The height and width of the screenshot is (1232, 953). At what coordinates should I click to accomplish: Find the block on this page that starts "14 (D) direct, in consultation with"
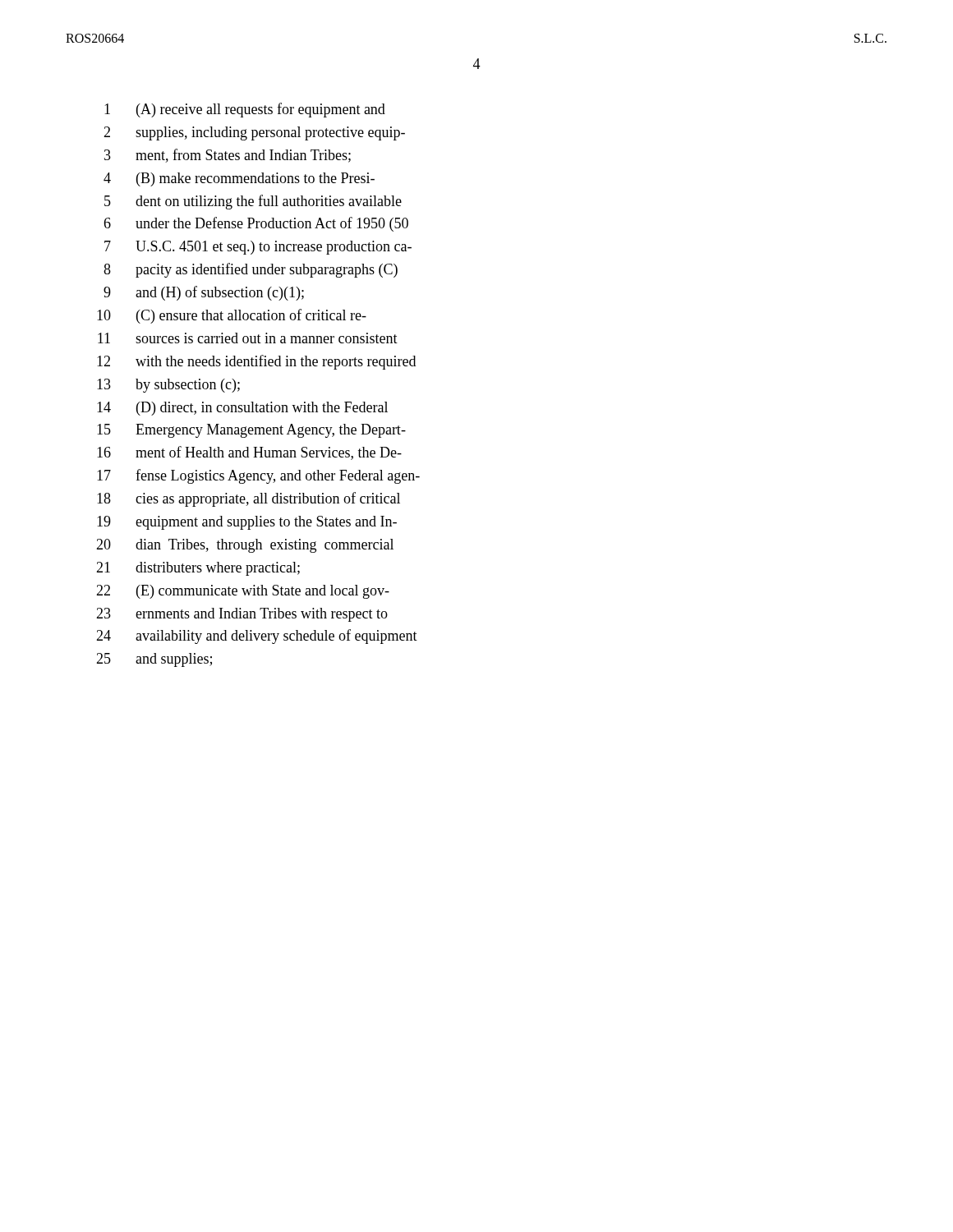(242, 409)
